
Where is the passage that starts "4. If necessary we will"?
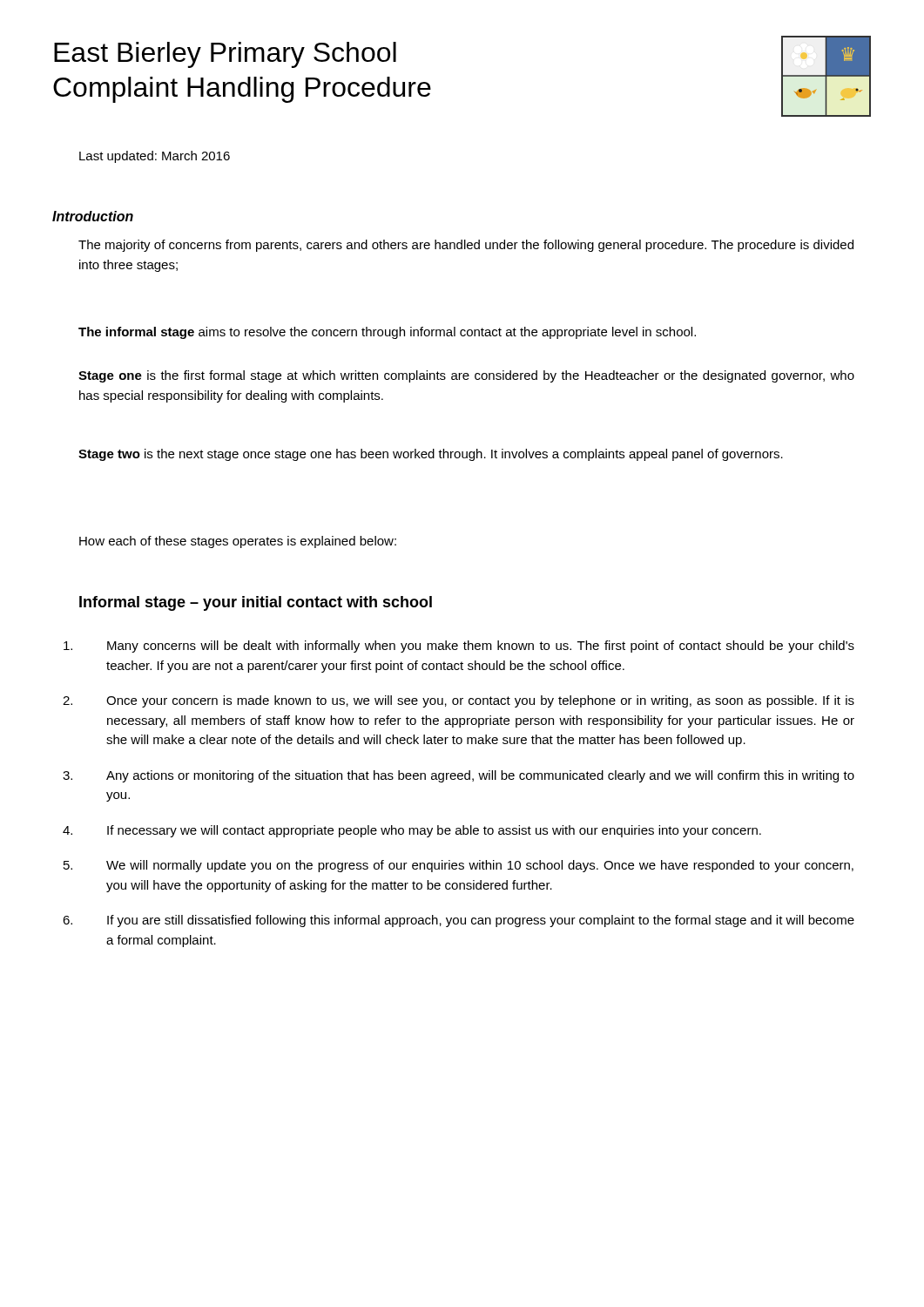point(462,830)
